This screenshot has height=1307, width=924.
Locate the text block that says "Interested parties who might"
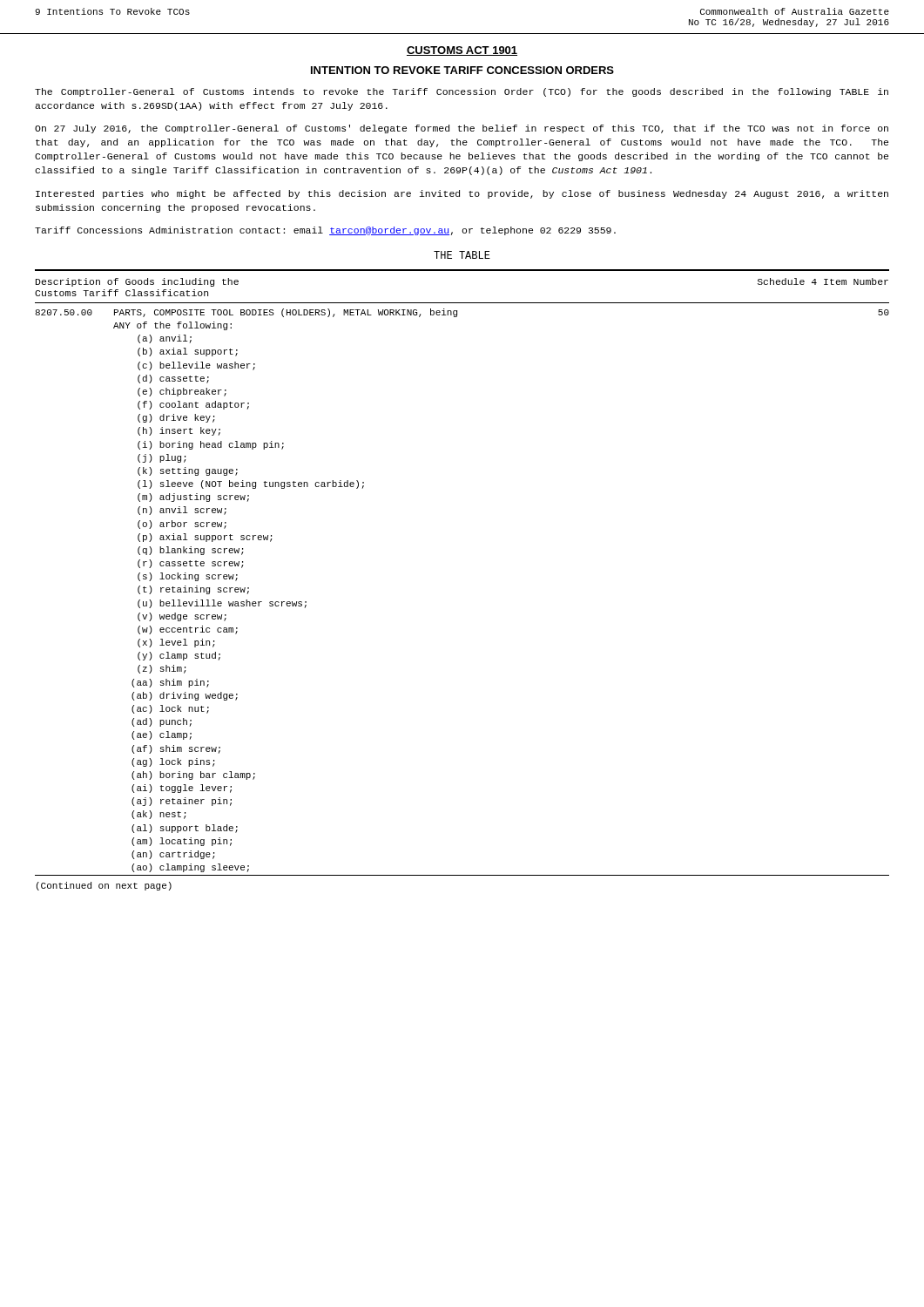462,200
